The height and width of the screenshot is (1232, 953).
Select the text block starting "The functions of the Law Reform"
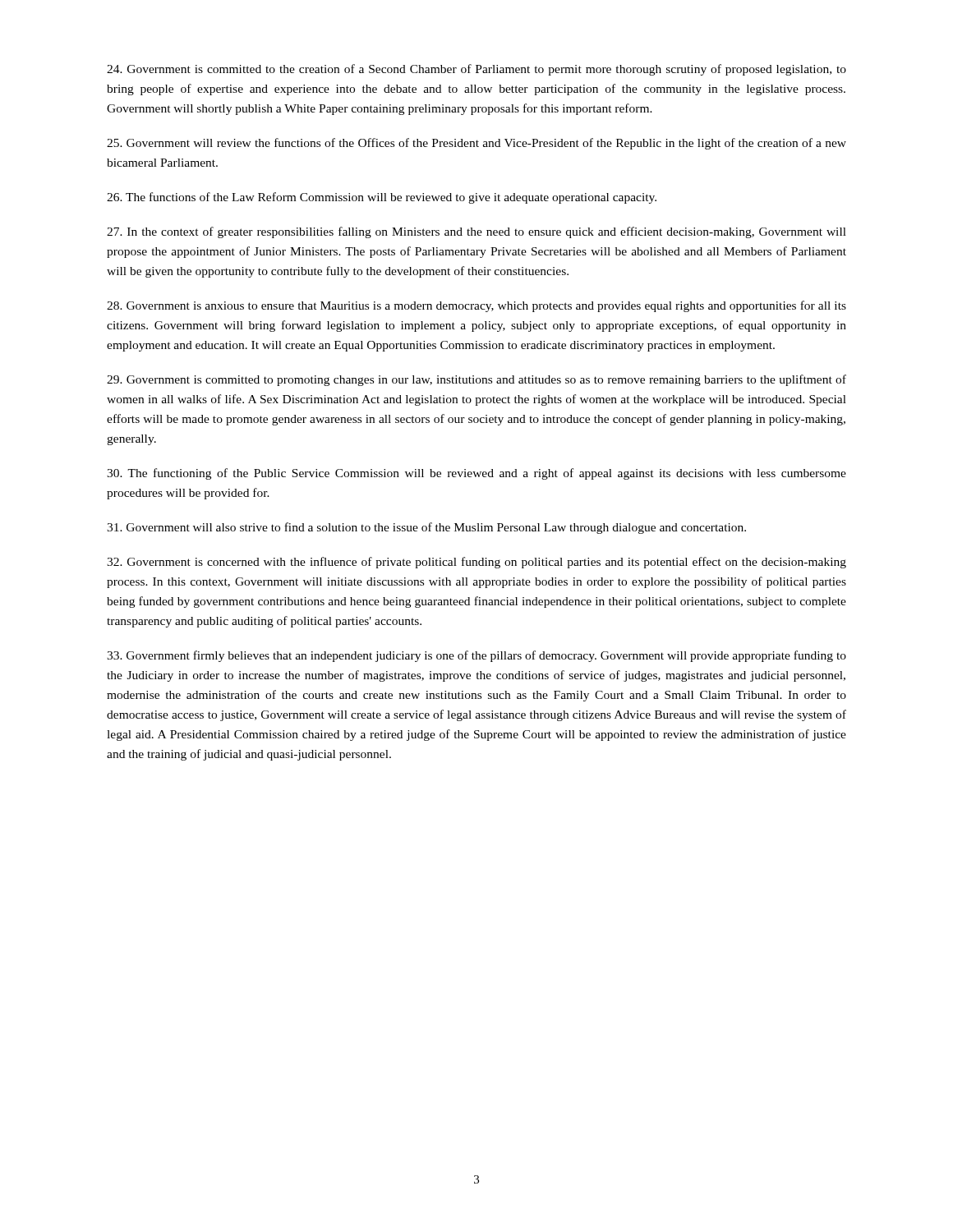[382, 197]
